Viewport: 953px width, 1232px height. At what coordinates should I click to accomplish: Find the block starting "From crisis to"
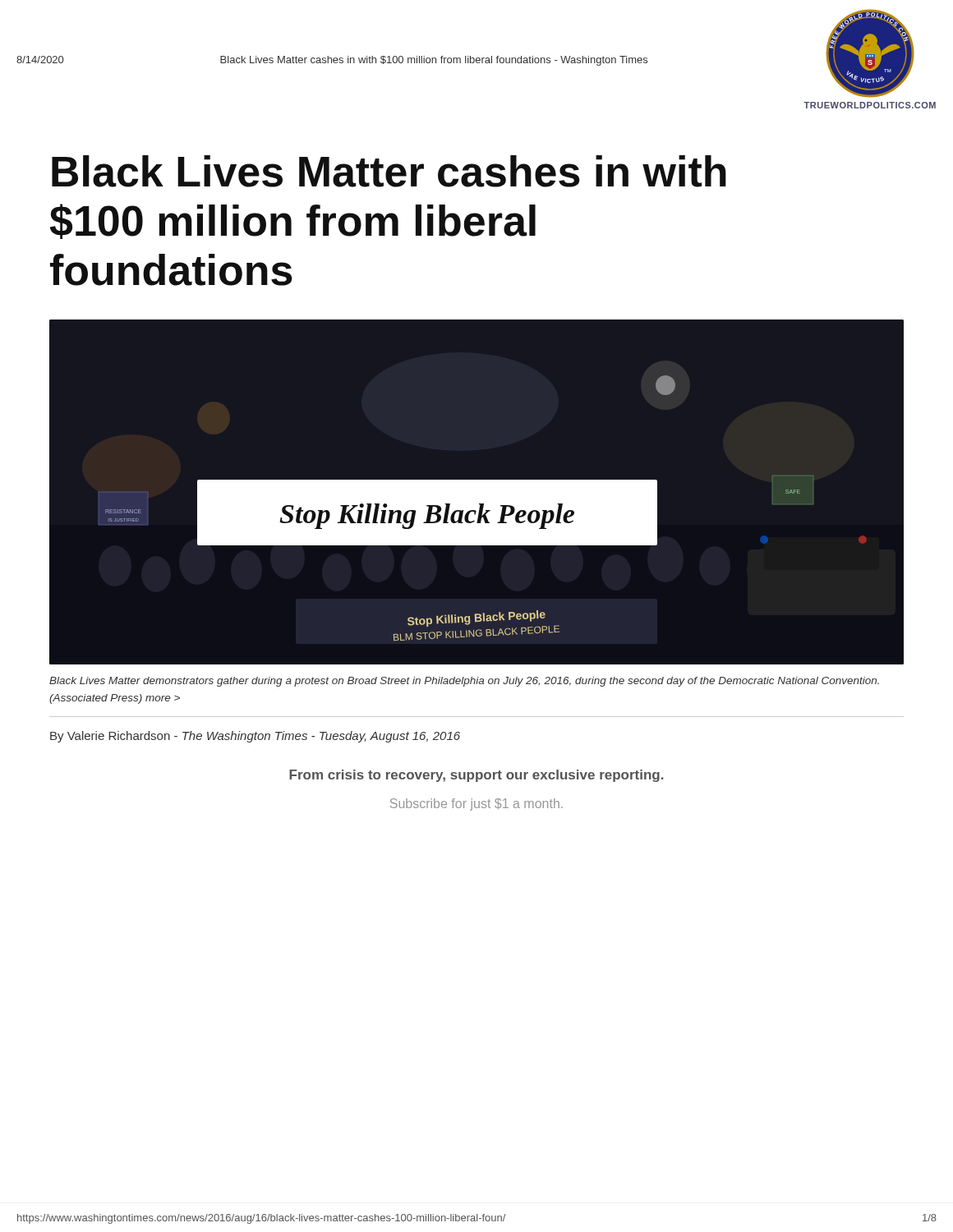pos(476,775)
